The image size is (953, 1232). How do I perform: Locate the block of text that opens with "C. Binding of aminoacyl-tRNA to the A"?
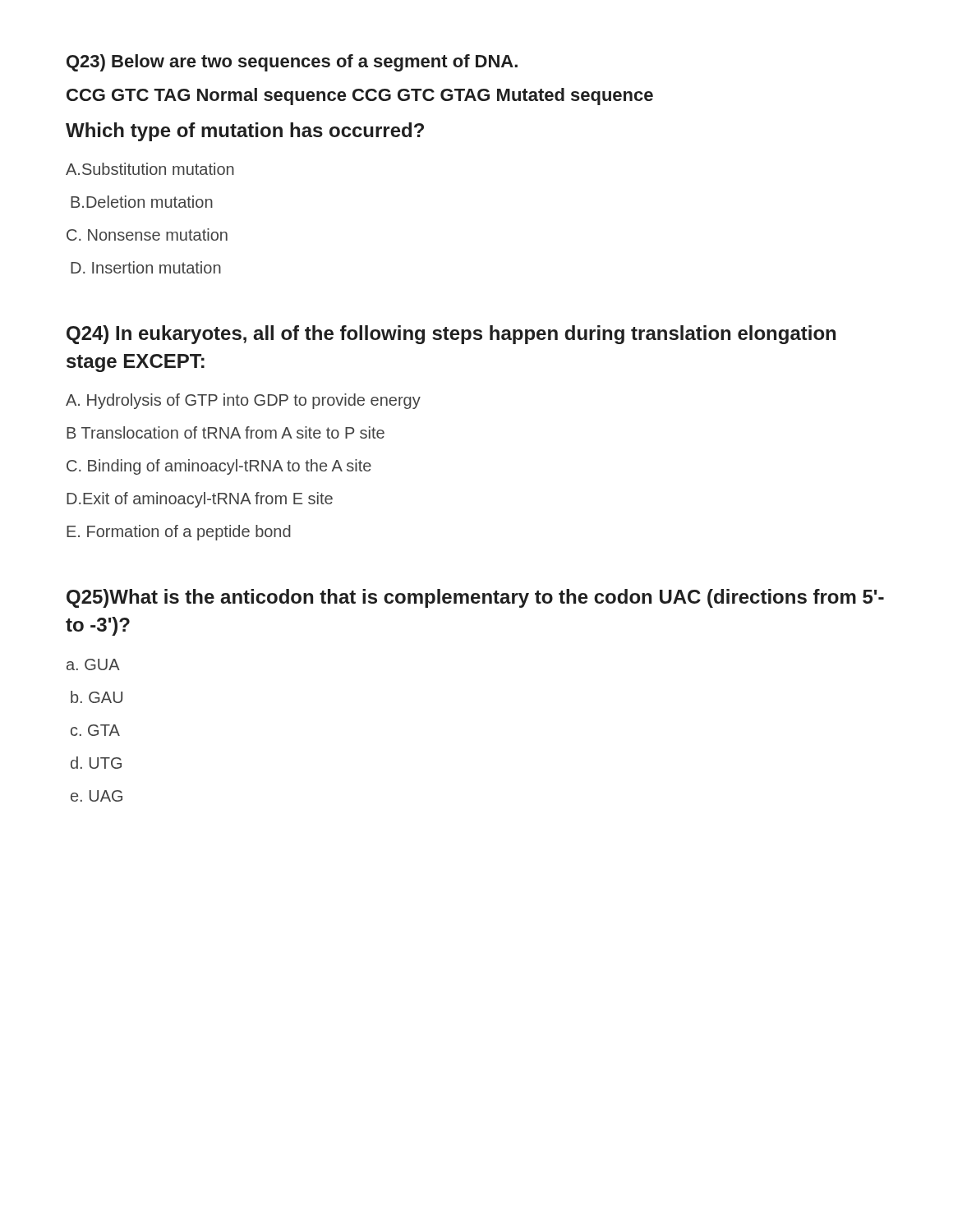[219, 466]
